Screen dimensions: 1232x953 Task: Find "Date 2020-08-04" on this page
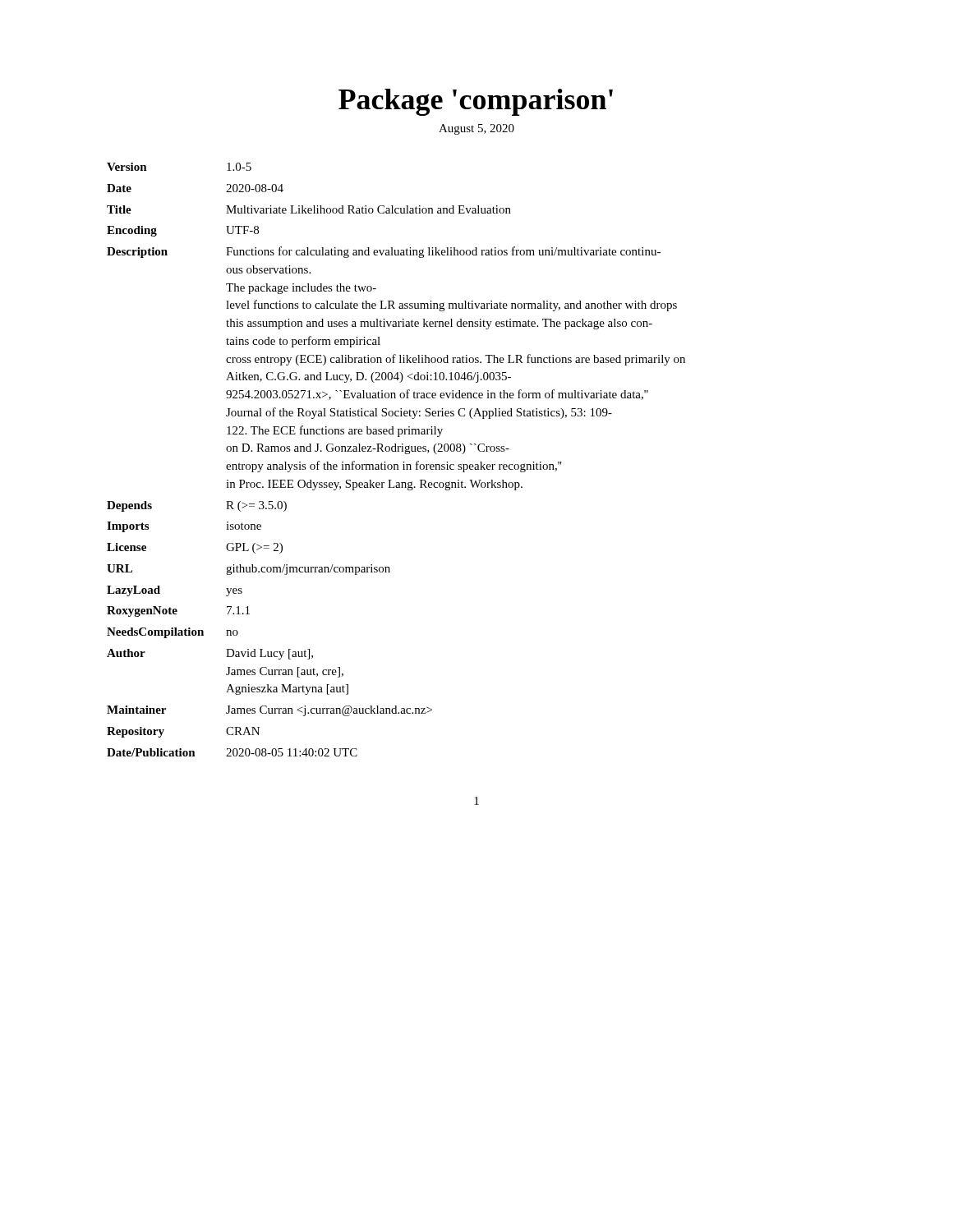point(124,188)
